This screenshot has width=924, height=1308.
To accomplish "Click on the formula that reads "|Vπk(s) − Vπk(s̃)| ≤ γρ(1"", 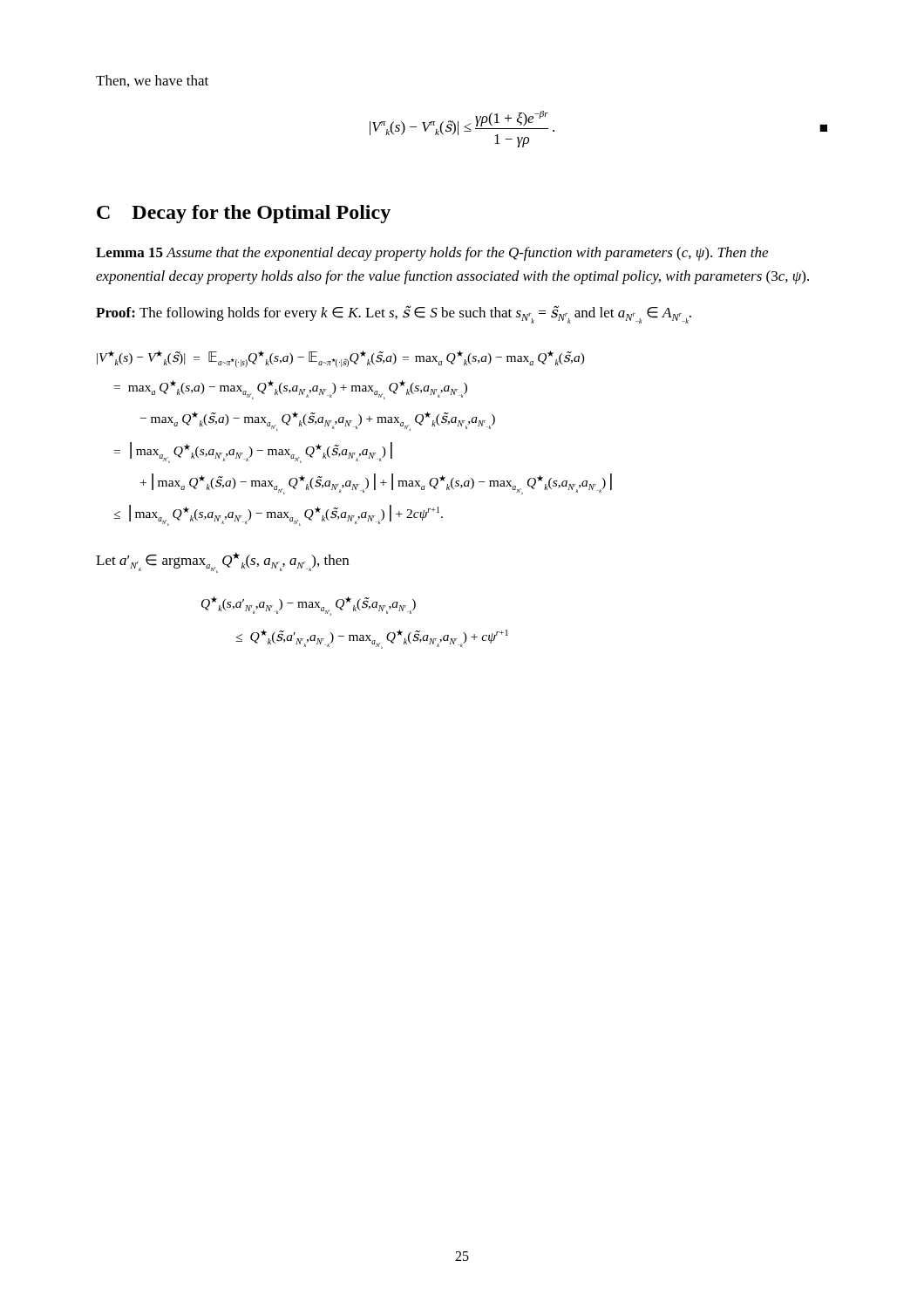I will [x=511, y=129].
